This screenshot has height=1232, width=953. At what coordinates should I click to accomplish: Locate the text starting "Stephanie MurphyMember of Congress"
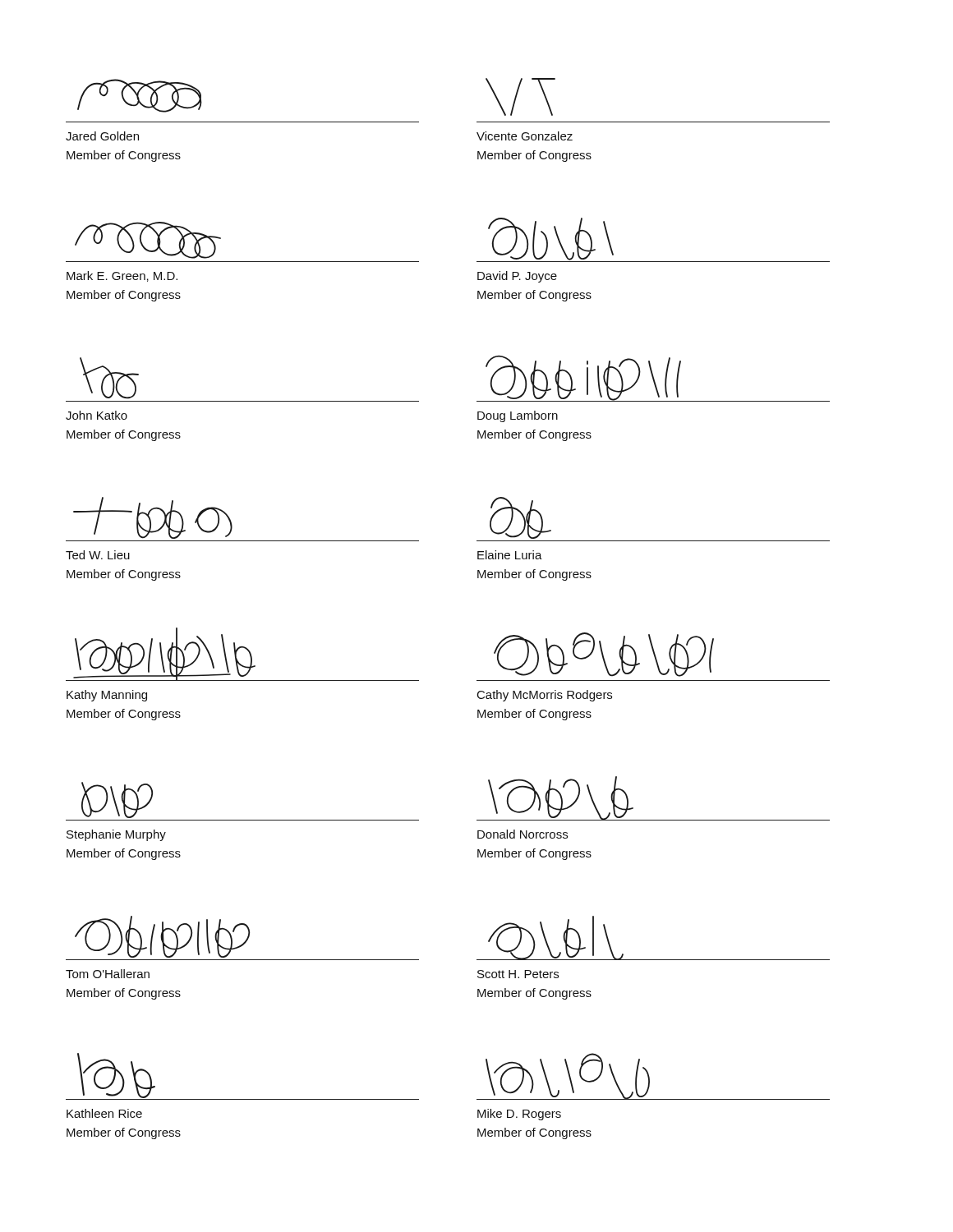(x=123, y=843)
